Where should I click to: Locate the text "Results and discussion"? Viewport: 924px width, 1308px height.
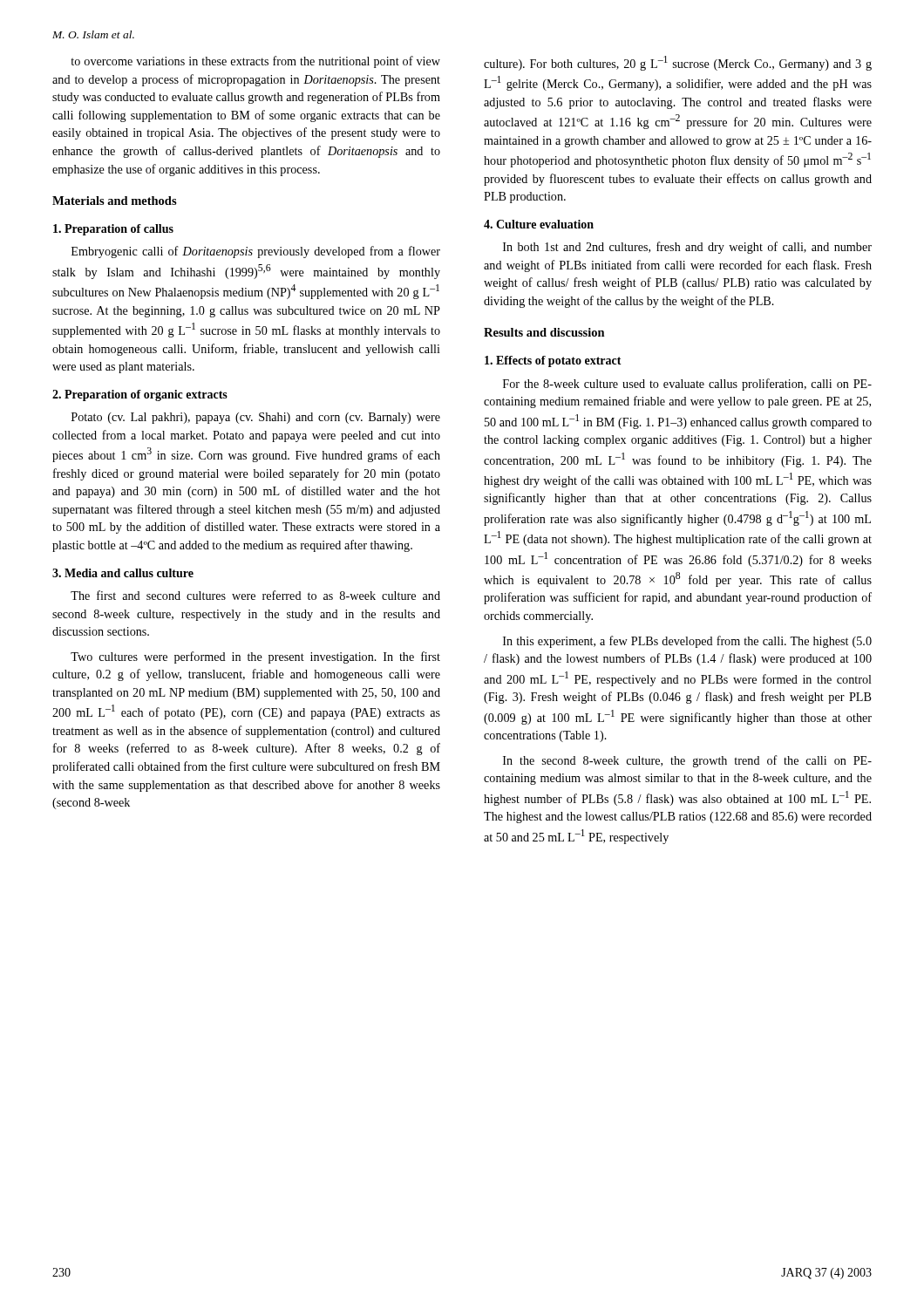[544, 333]
